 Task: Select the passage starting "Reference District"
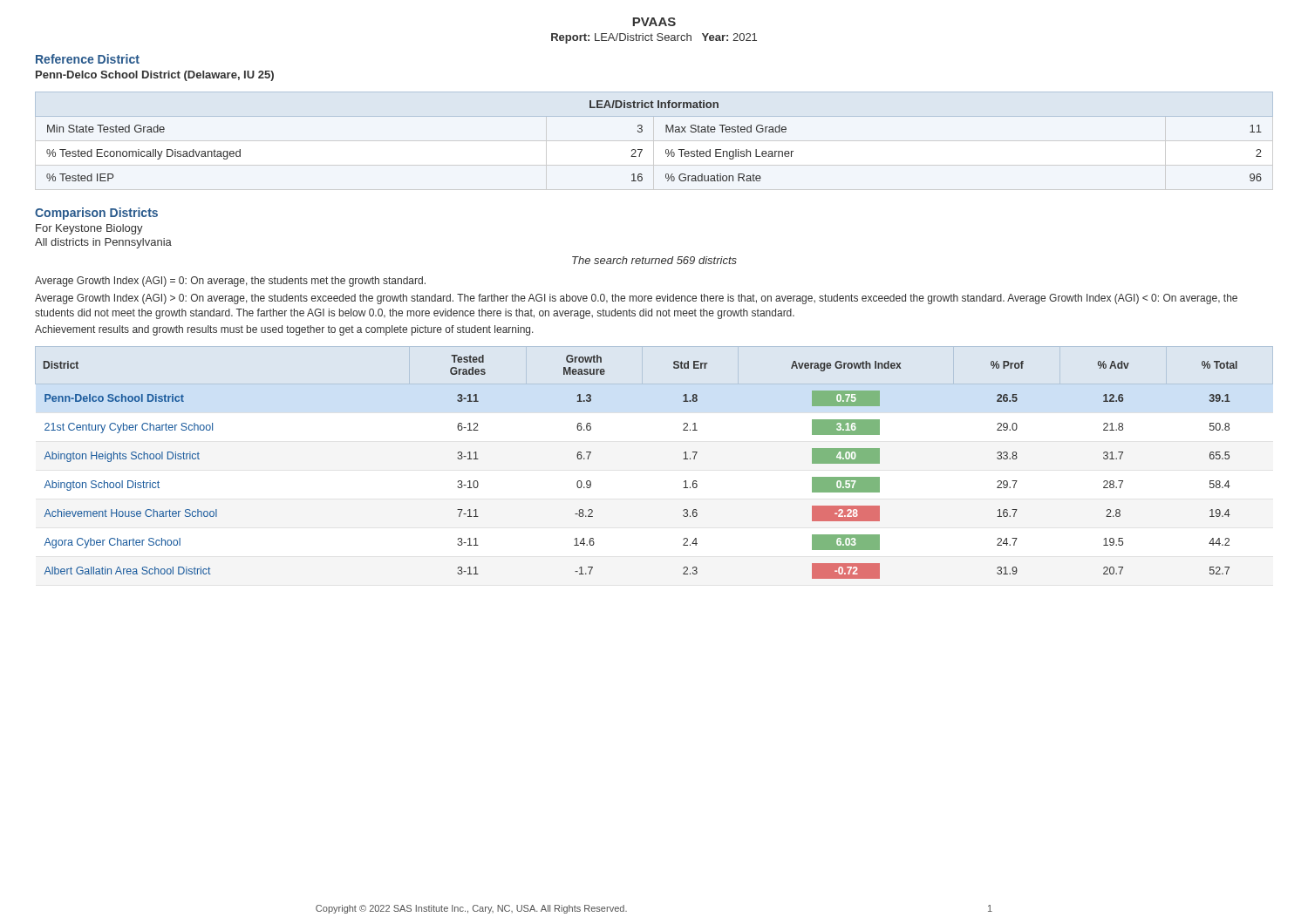tap(87, 59)
